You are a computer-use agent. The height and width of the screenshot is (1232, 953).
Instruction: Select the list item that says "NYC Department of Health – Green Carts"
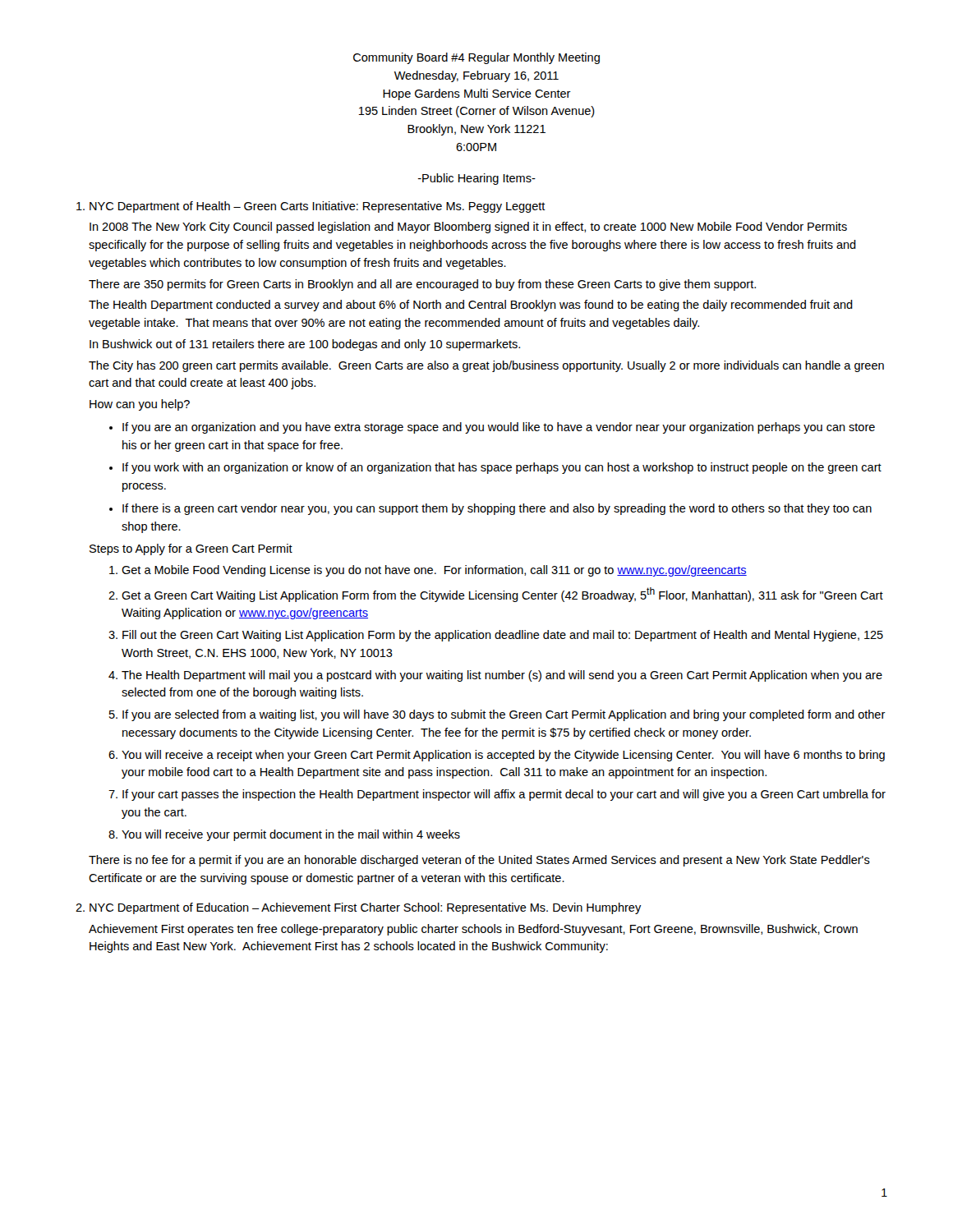318,207
